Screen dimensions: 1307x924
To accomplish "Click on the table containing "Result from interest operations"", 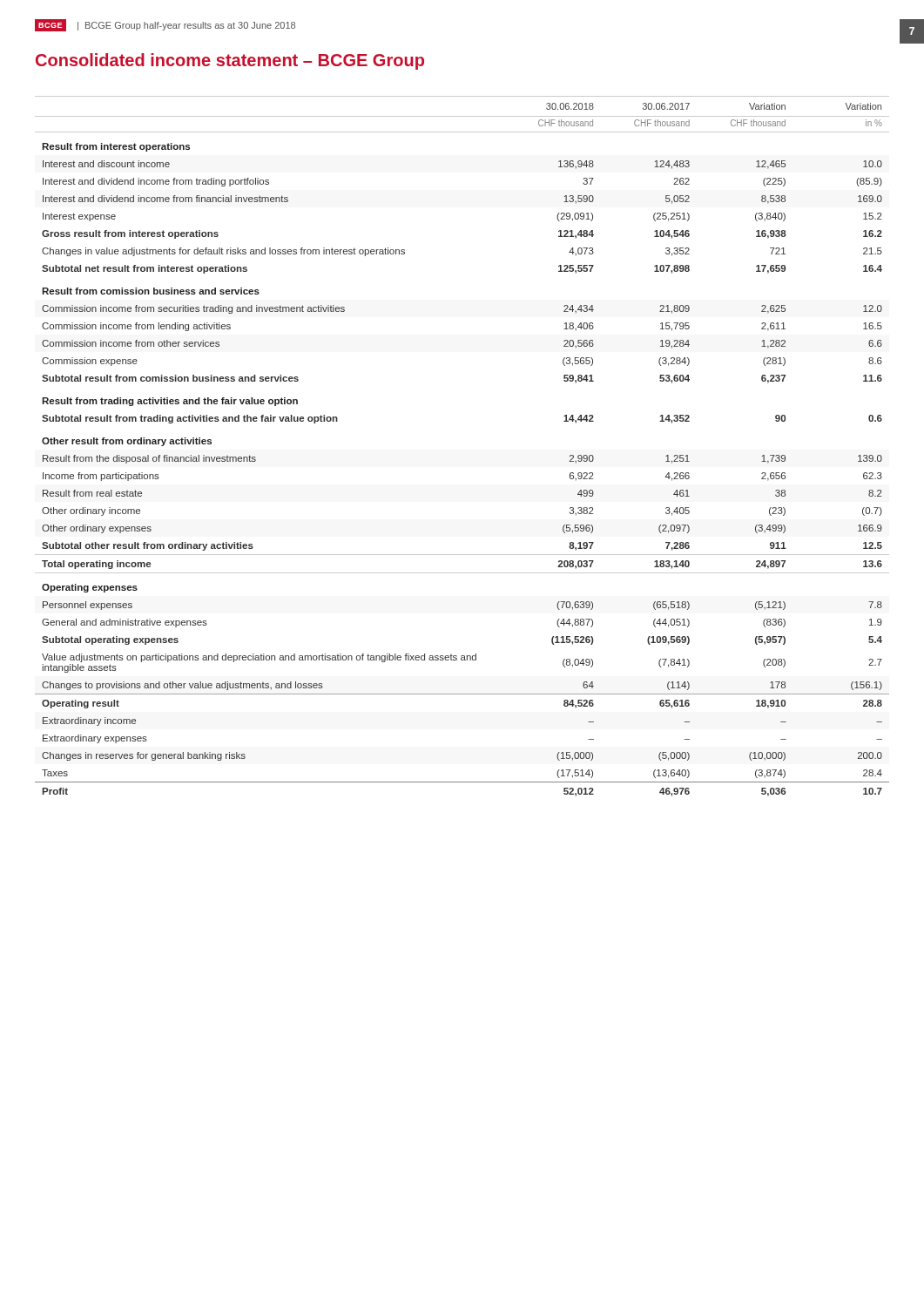I will [462, 448].
